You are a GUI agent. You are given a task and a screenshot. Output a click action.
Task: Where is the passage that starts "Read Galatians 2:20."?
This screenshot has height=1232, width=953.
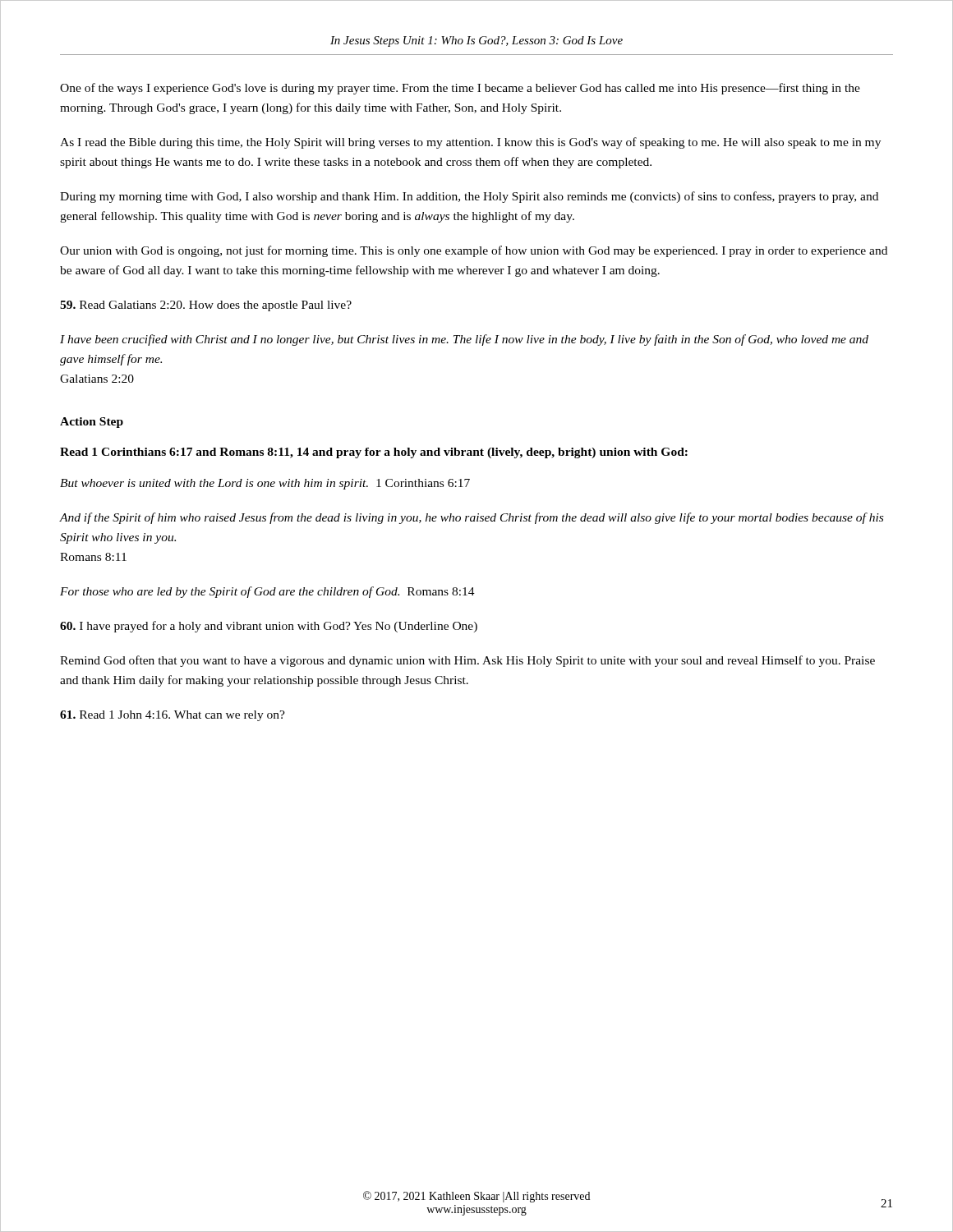tap(206, 304)
